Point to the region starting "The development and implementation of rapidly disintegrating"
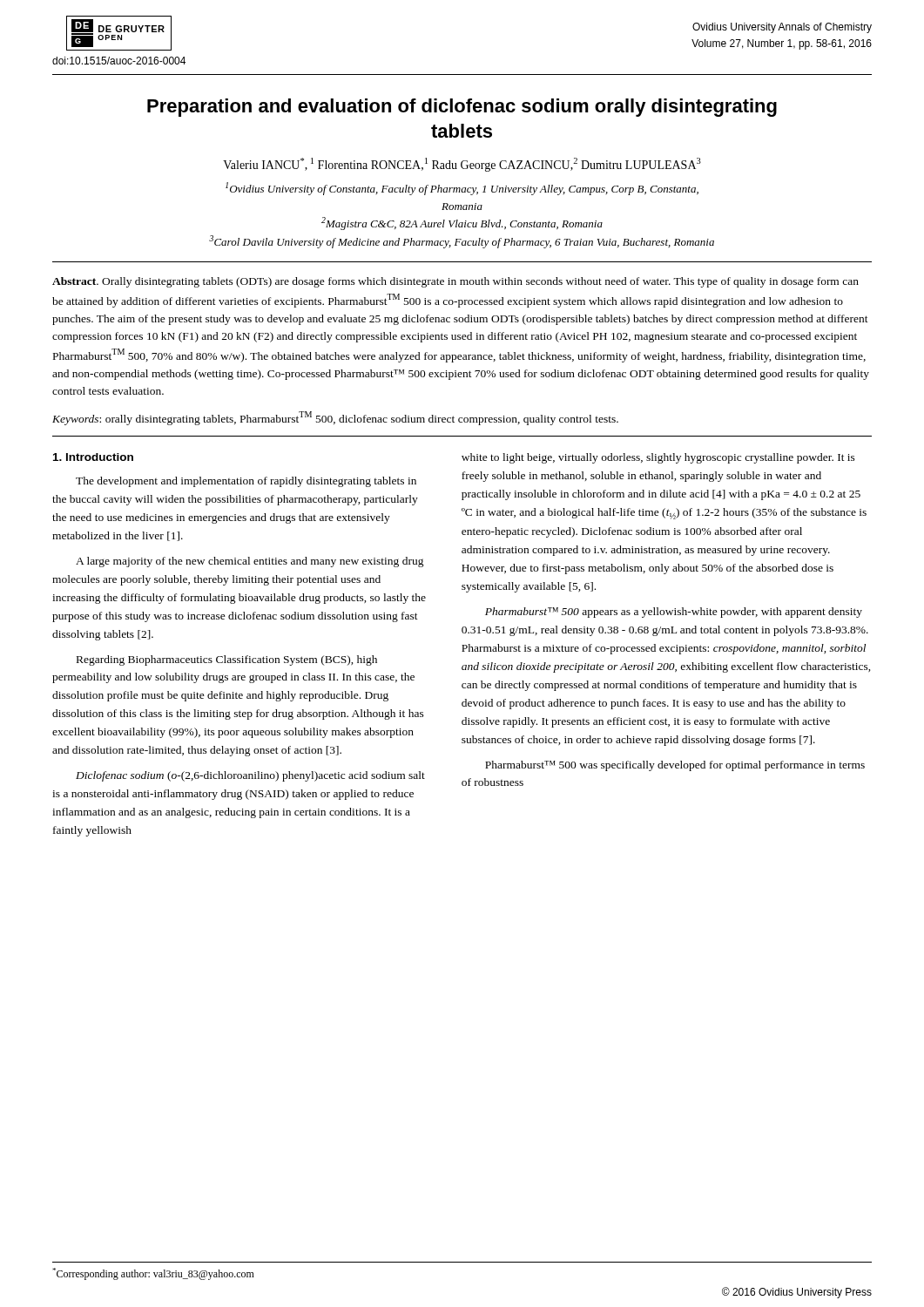 235,508
